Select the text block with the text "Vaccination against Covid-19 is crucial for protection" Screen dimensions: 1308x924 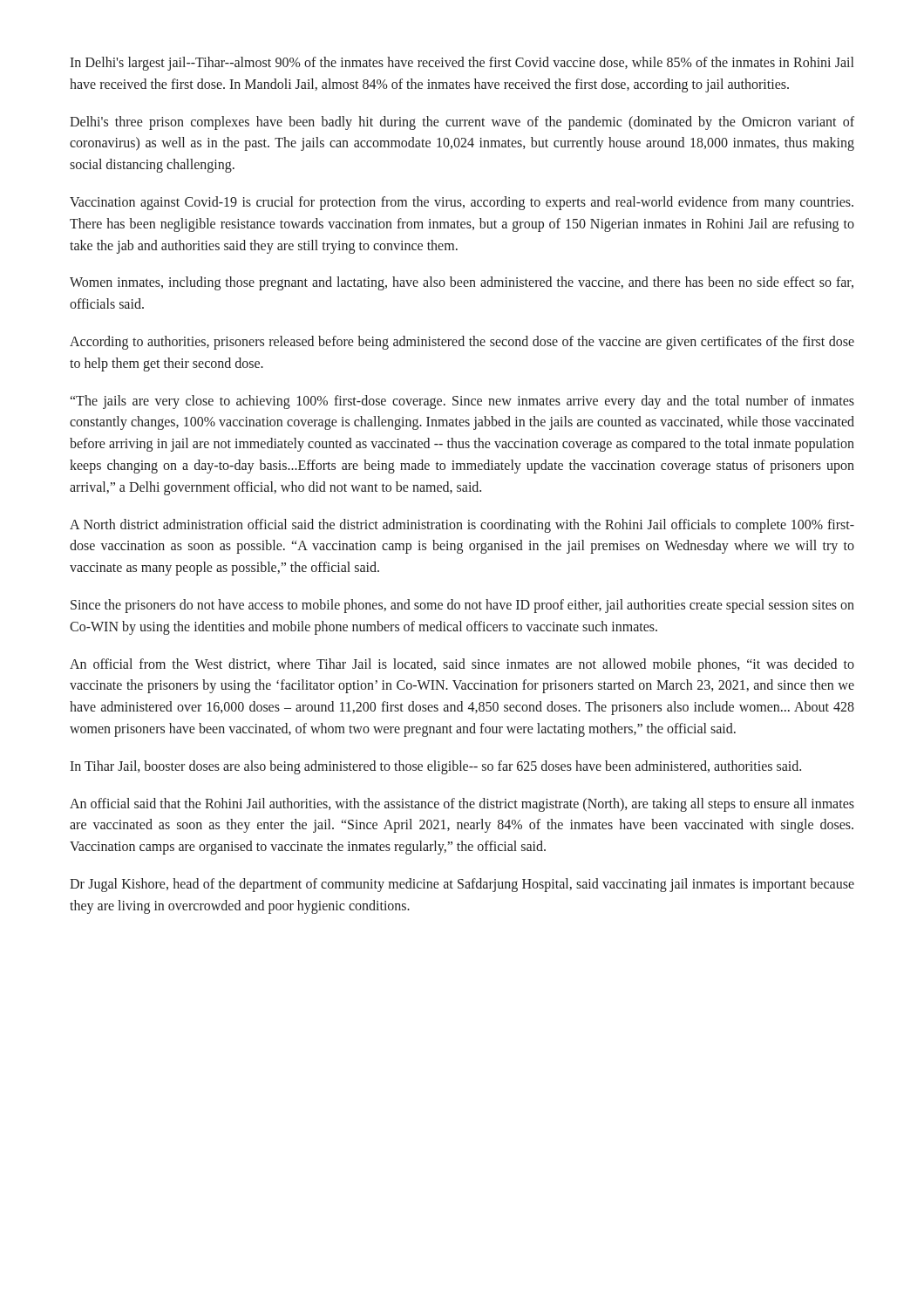(x=462, y=224)
